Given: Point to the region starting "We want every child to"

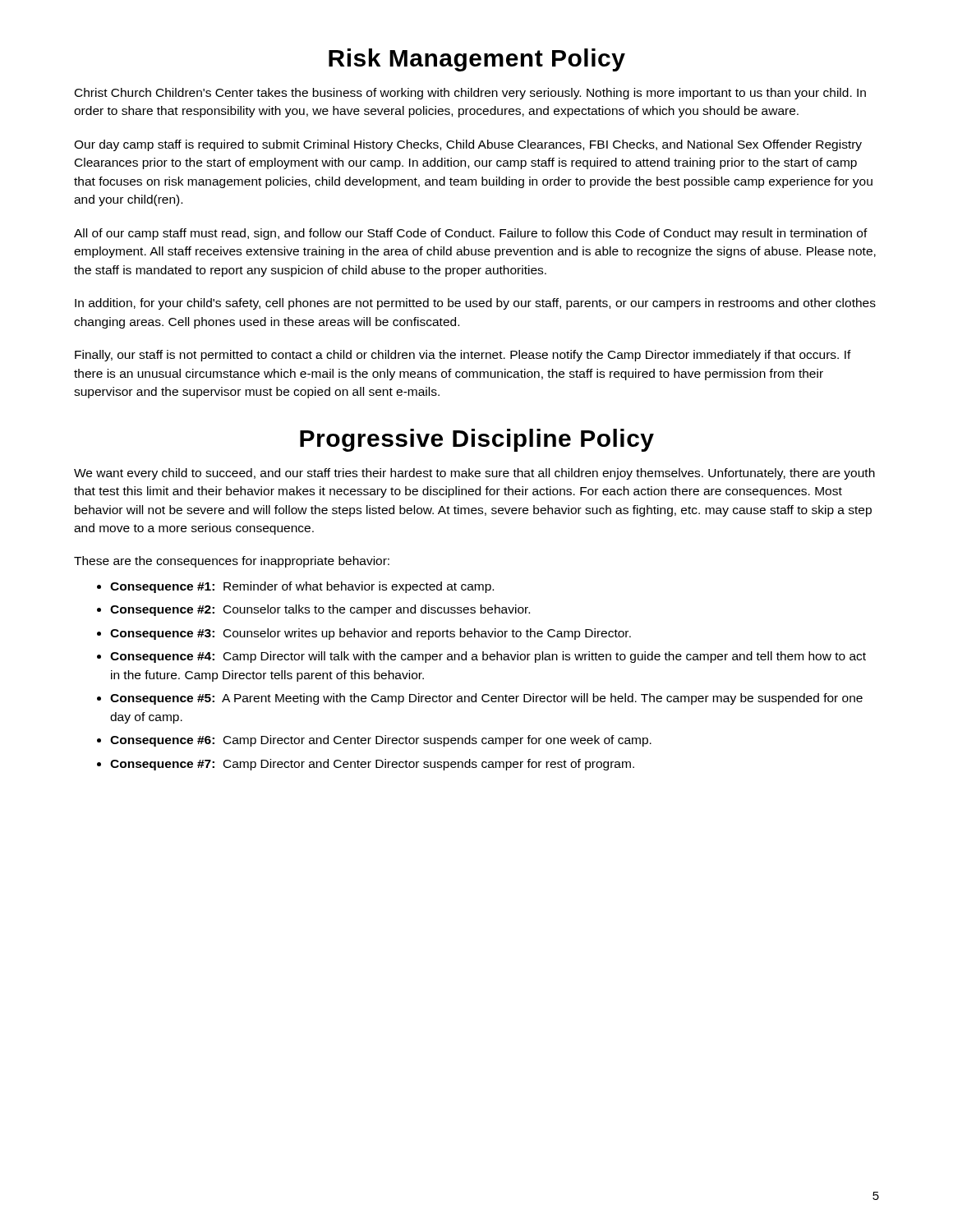Looking at the screenshot, I should (475, 500).
